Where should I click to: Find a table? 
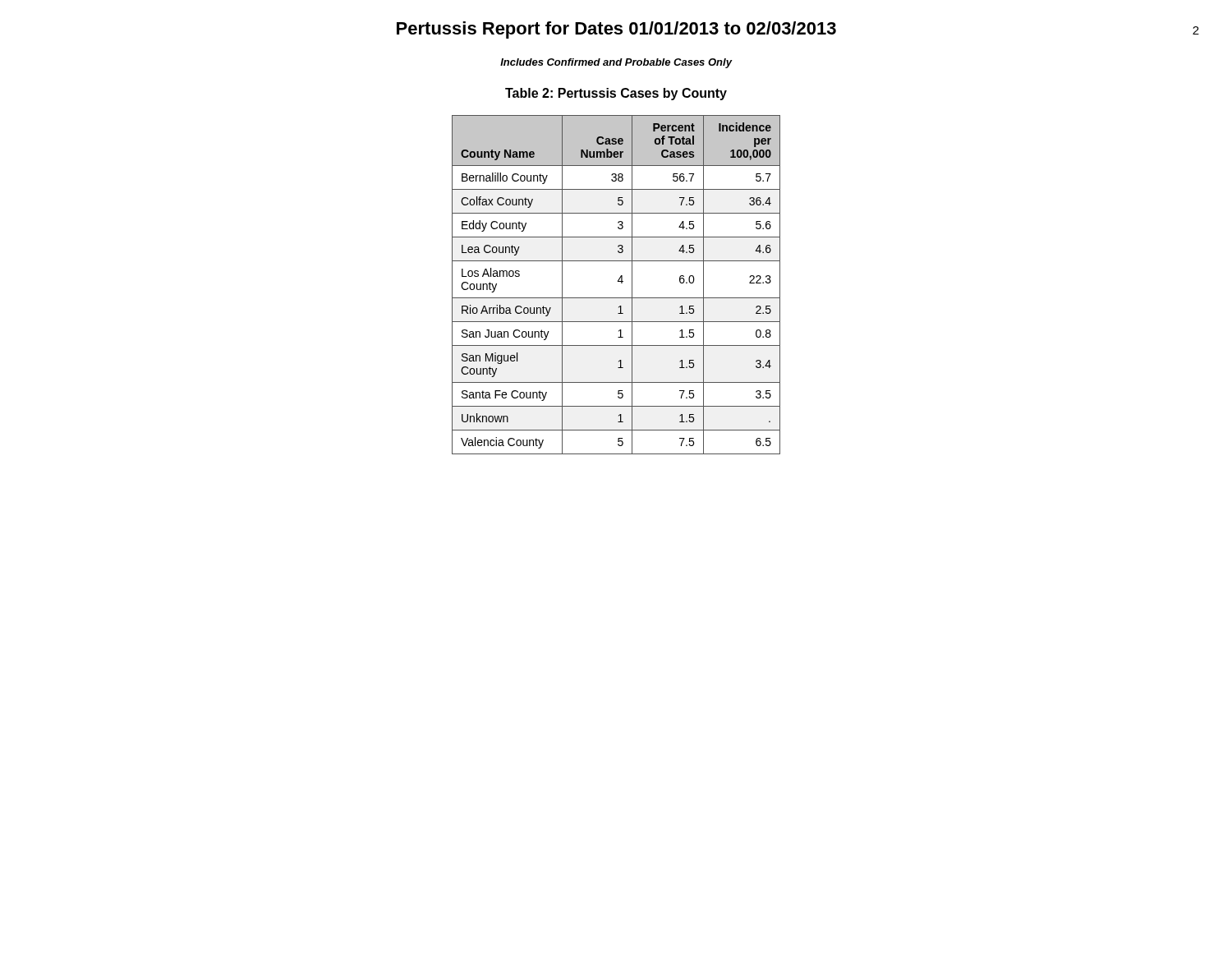(x=616, y=285)
